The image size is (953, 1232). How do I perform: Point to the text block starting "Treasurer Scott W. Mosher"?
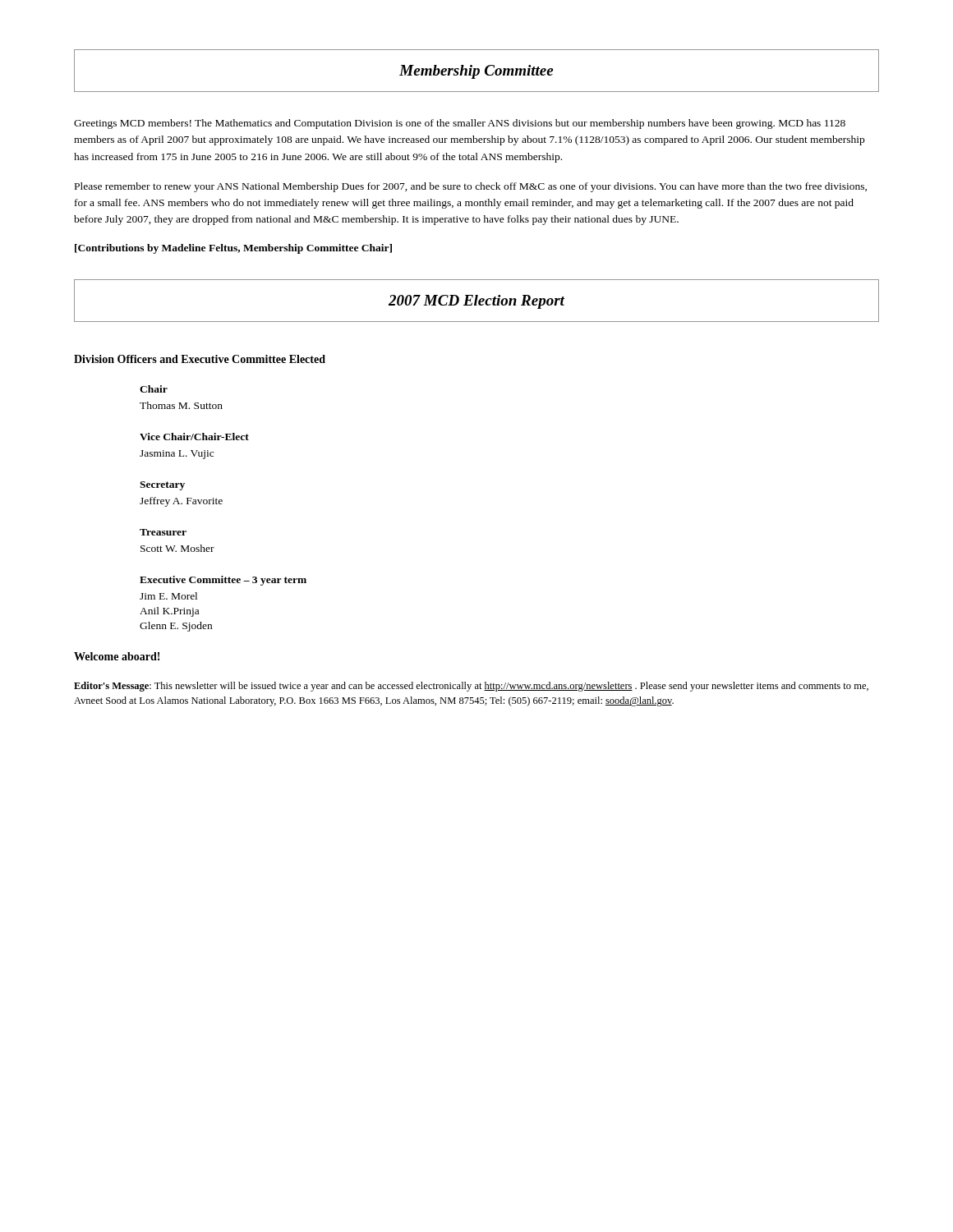click(x=163, y=532)
